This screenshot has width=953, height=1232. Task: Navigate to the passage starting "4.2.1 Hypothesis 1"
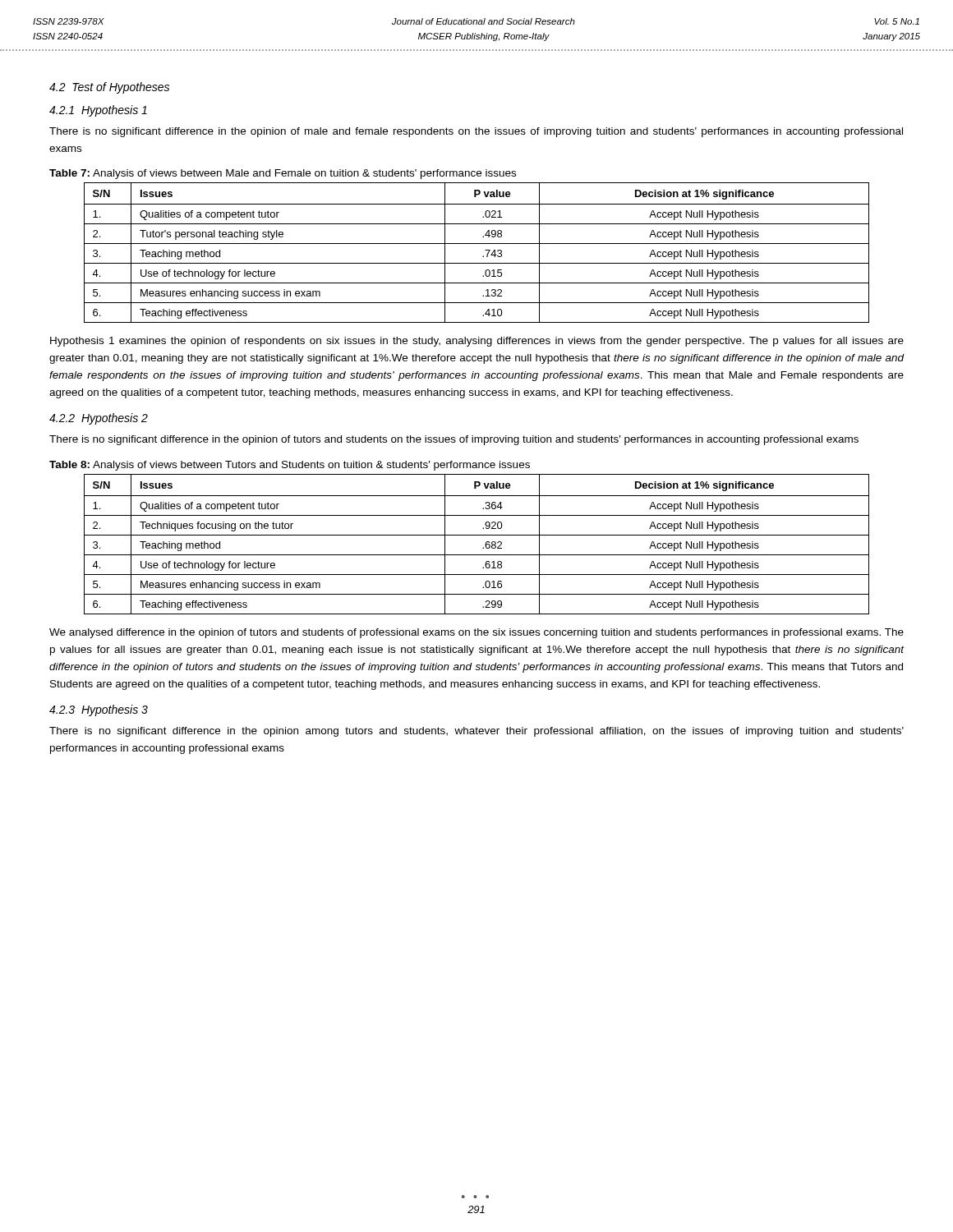pyautogui.click(x=98, y=111)
